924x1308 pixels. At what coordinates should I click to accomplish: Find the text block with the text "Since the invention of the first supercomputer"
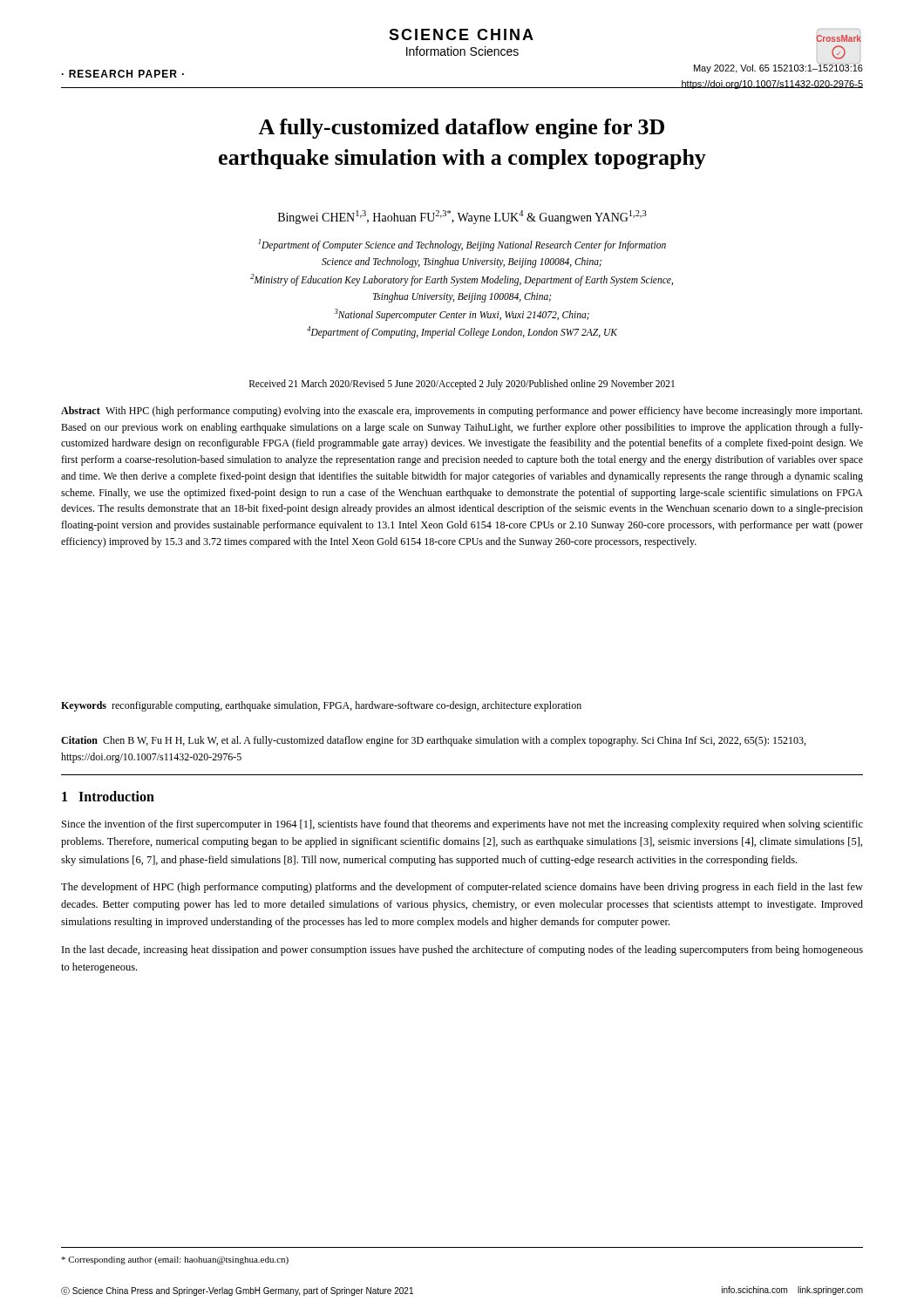click(462, 842)
